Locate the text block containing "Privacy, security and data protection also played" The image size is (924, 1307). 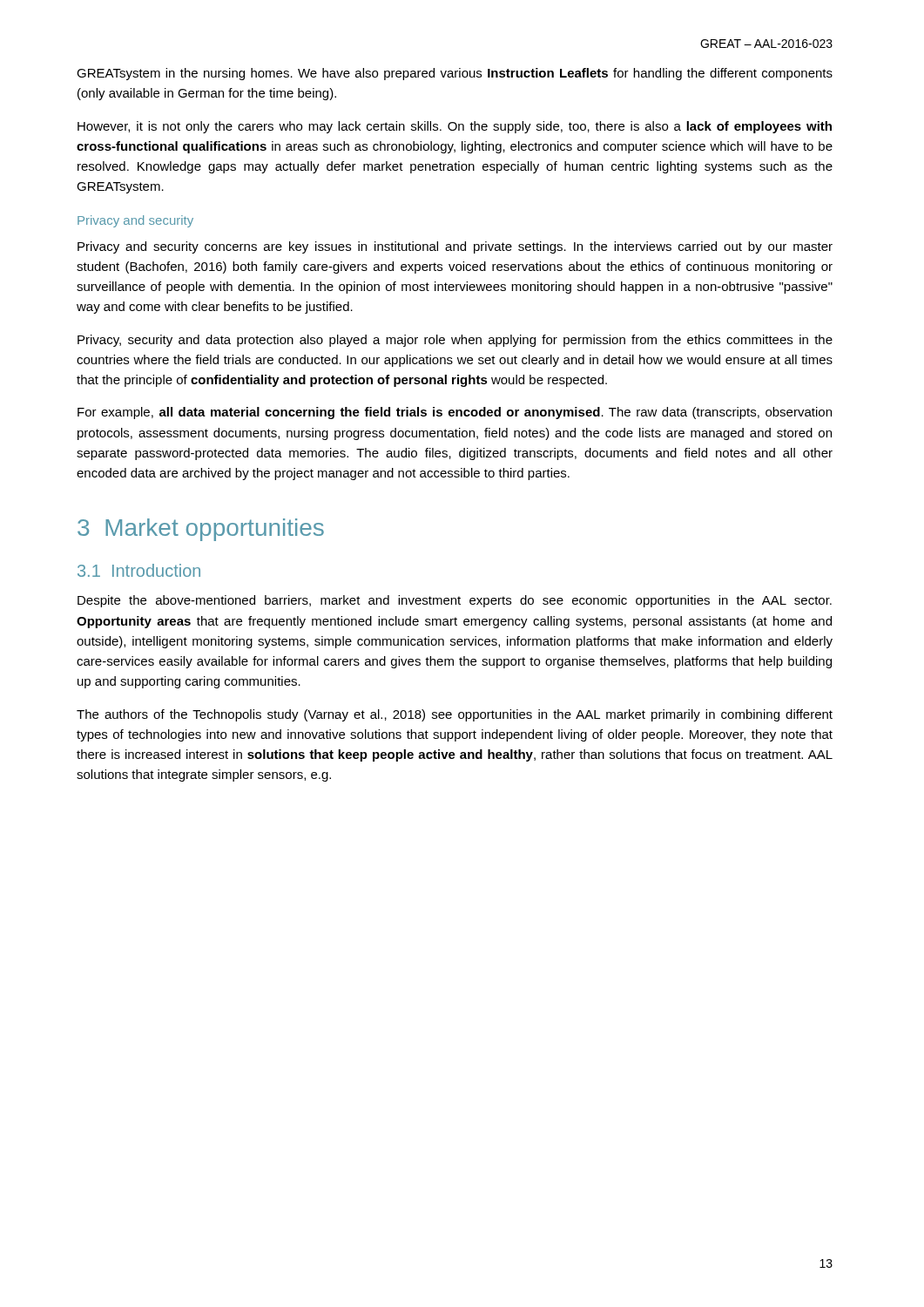point(455,359)
